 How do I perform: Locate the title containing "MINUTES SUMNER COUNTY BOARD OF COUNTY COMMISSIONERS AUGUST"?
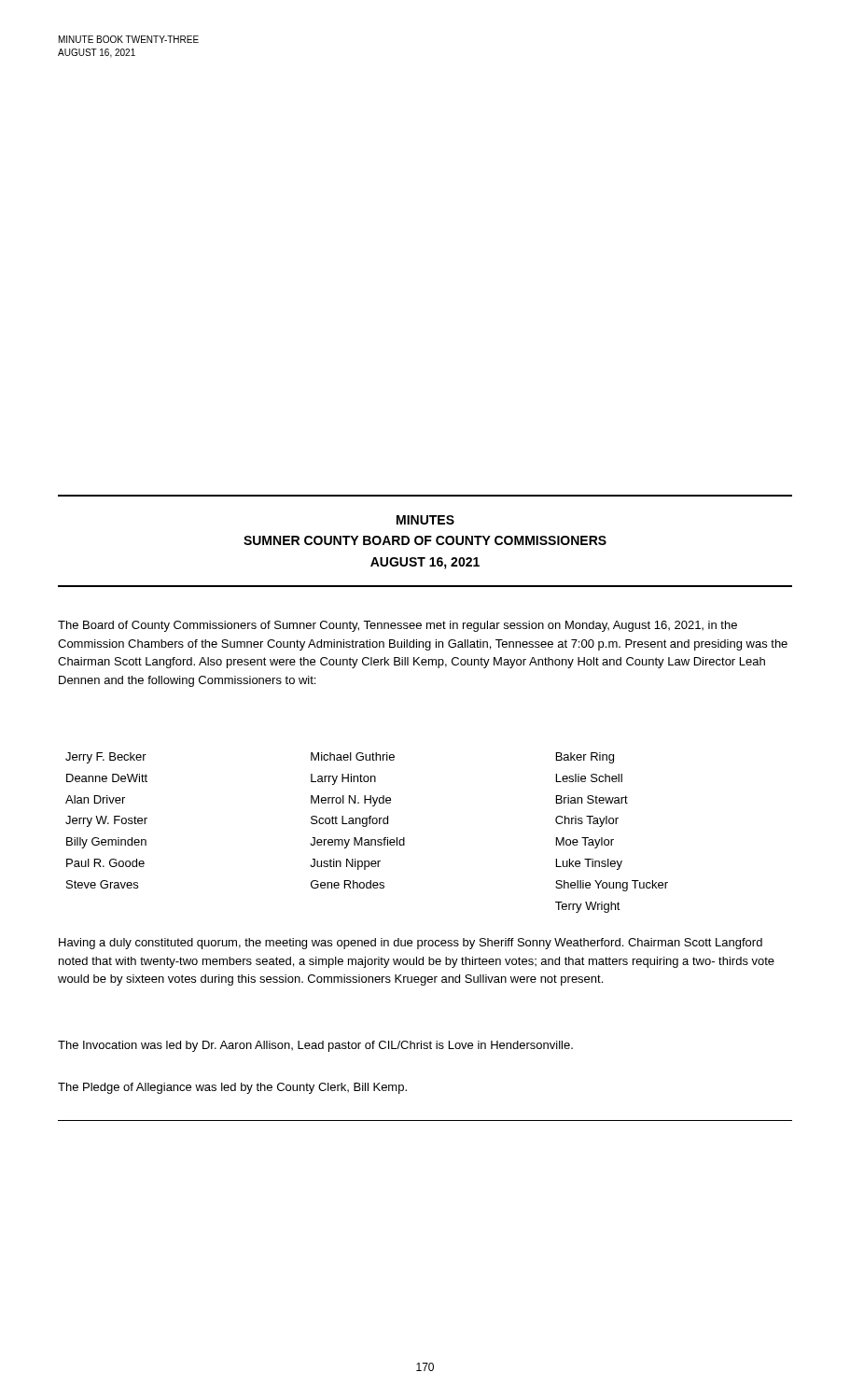point(425,541)
